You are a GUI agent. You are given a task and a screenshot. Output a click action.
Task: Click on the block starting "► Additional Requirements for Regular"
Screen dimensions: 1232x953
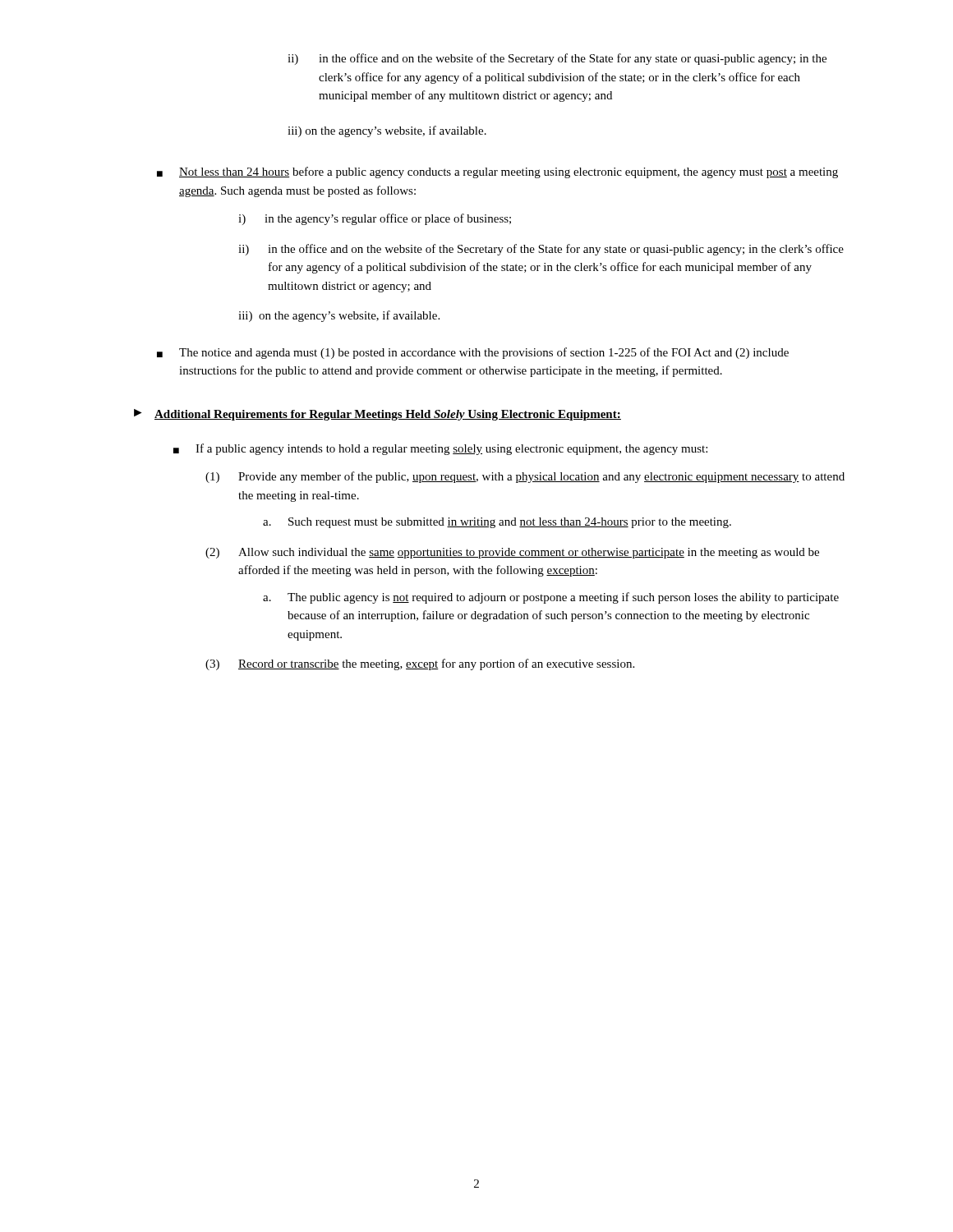(376, 414)
